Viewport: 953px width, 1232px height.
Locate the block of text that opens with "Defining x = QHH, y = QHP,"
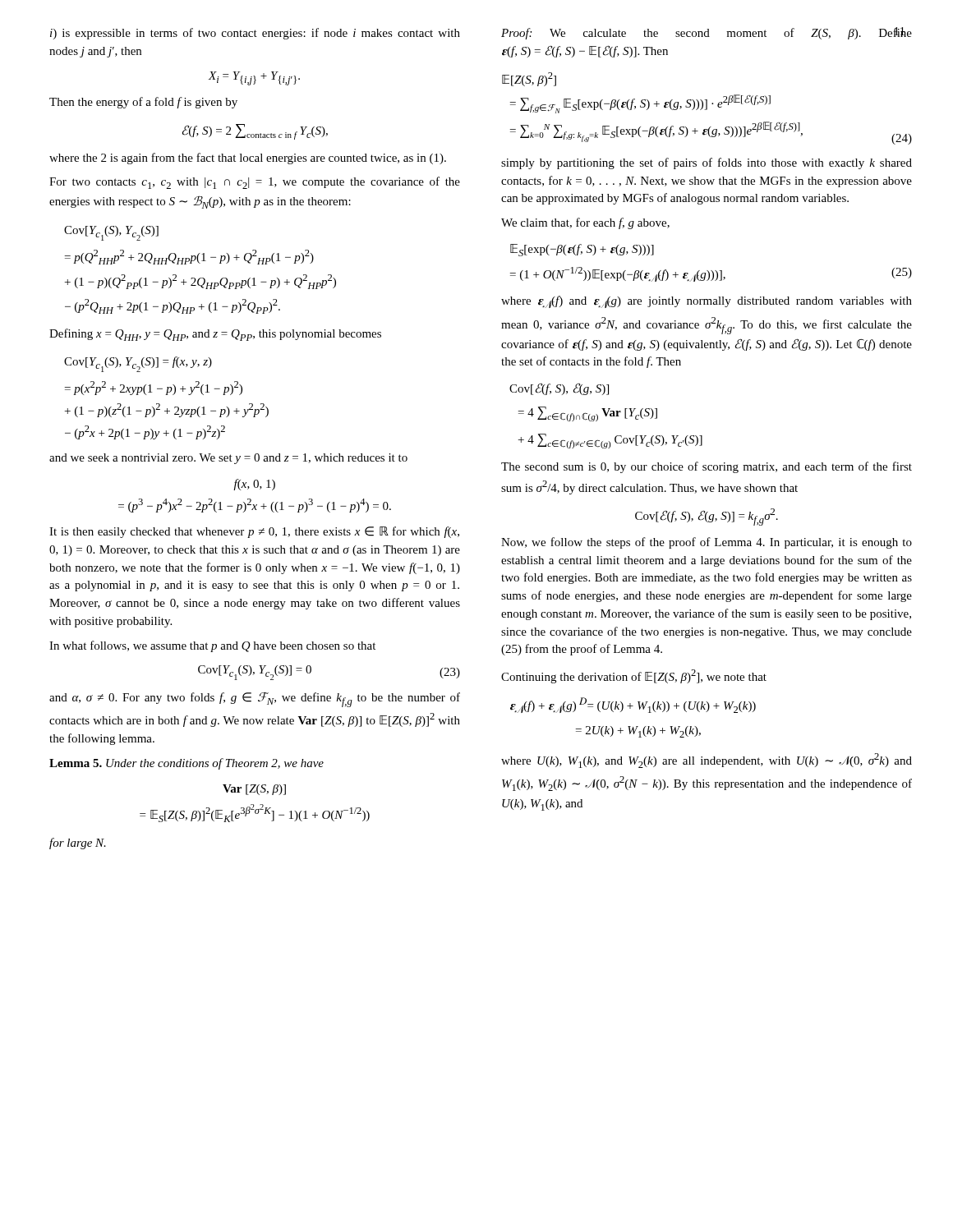pyautogui.click(x=255, y=421)
